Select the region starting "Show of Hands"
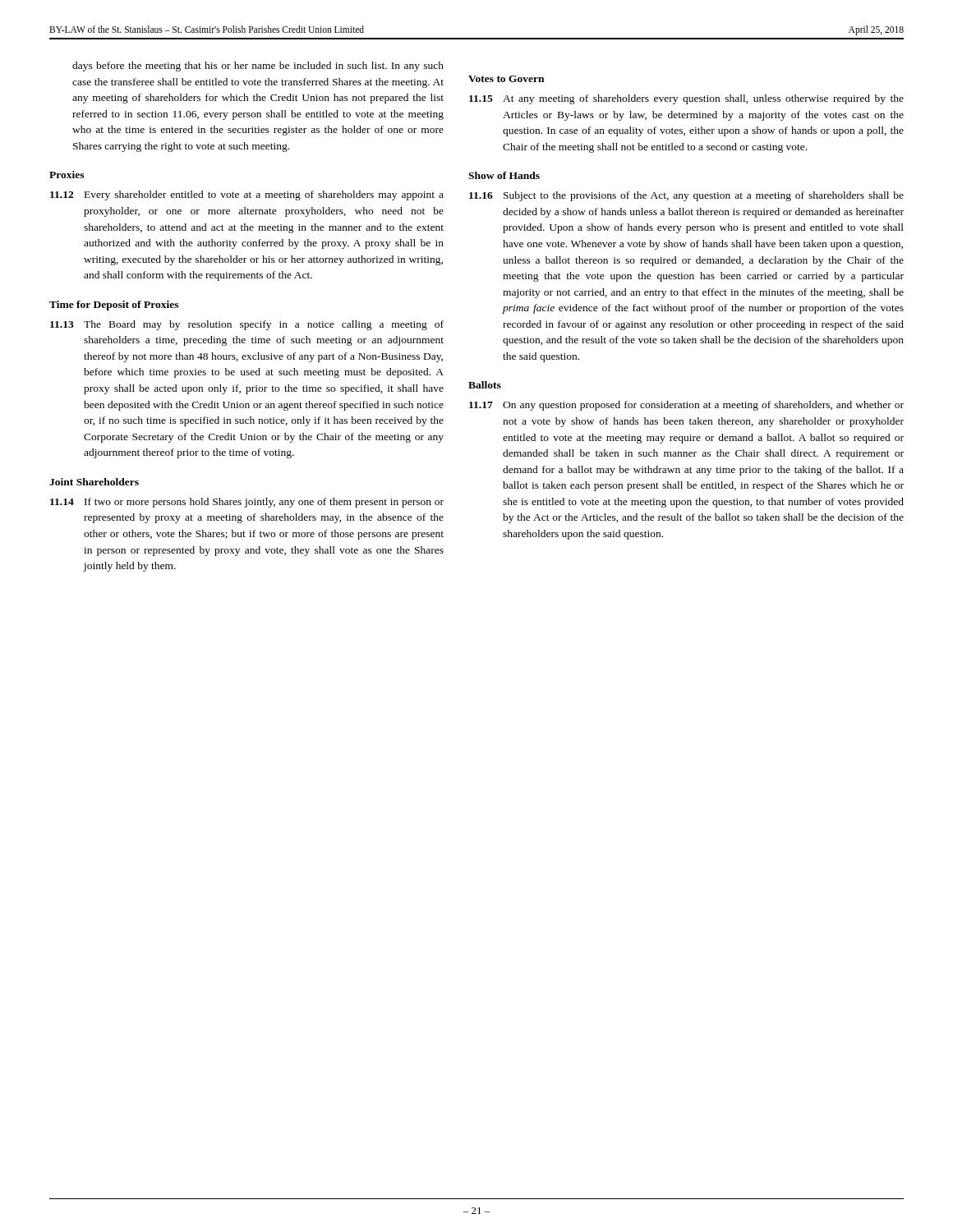The image size is (953, 1232). (x=504, y=176)
